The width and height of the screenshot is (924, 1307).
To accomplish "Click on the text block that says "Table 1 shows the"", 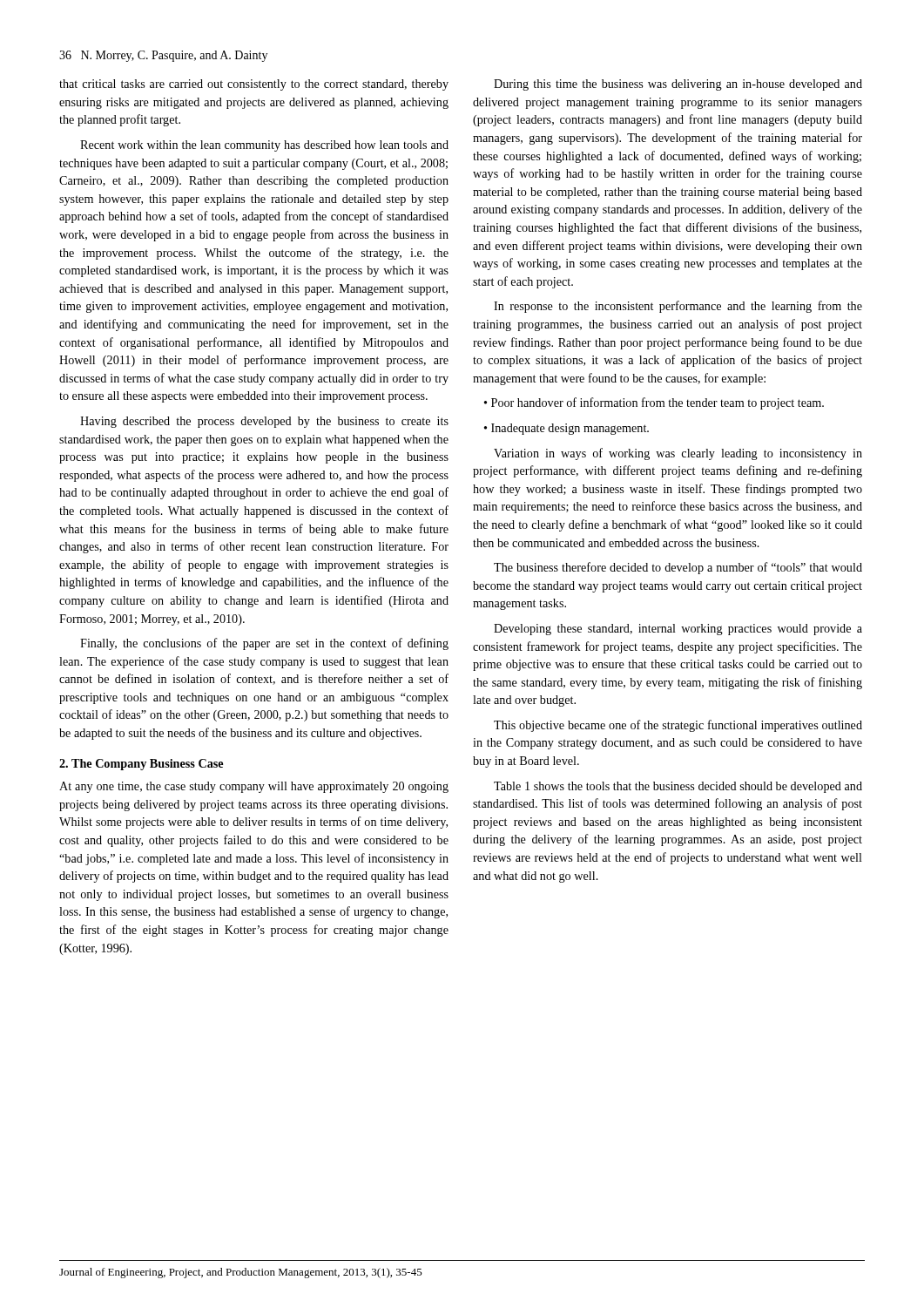I will tap(668, 831).
